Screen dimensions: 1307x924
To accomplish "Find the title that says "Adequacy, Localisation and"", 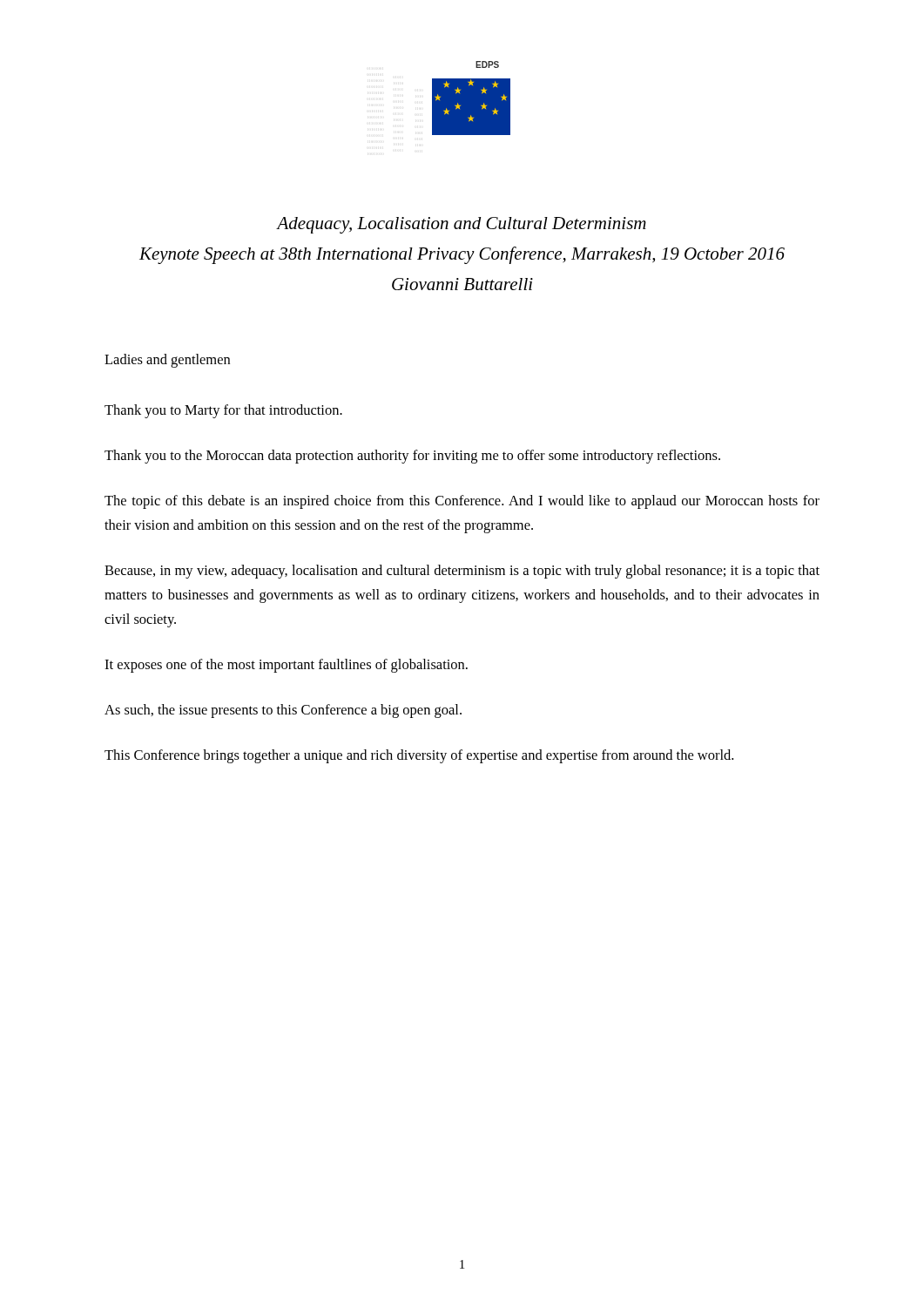I will (462, 223).
